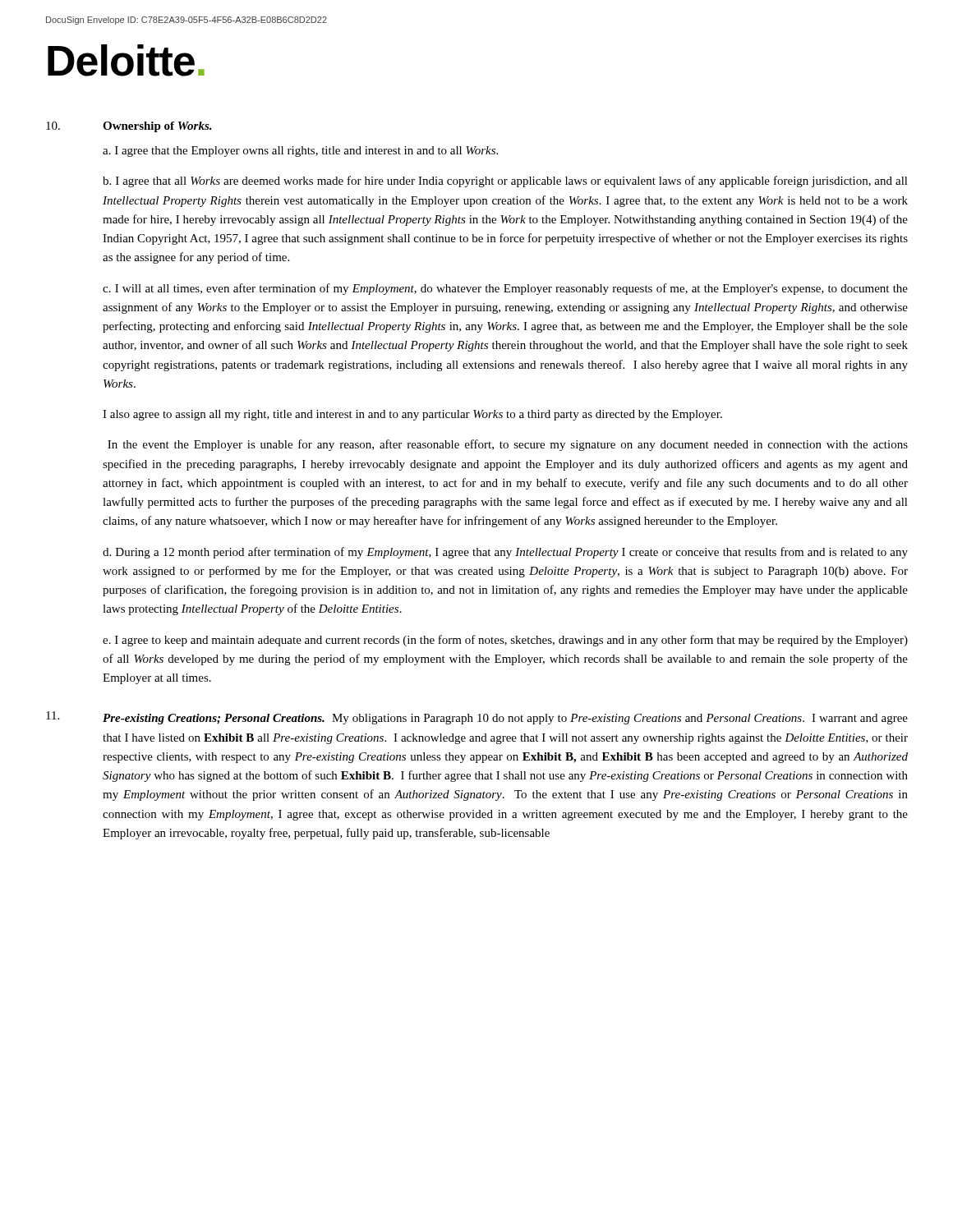Where is the passage that starts "I also agree to assign"?

413,414
